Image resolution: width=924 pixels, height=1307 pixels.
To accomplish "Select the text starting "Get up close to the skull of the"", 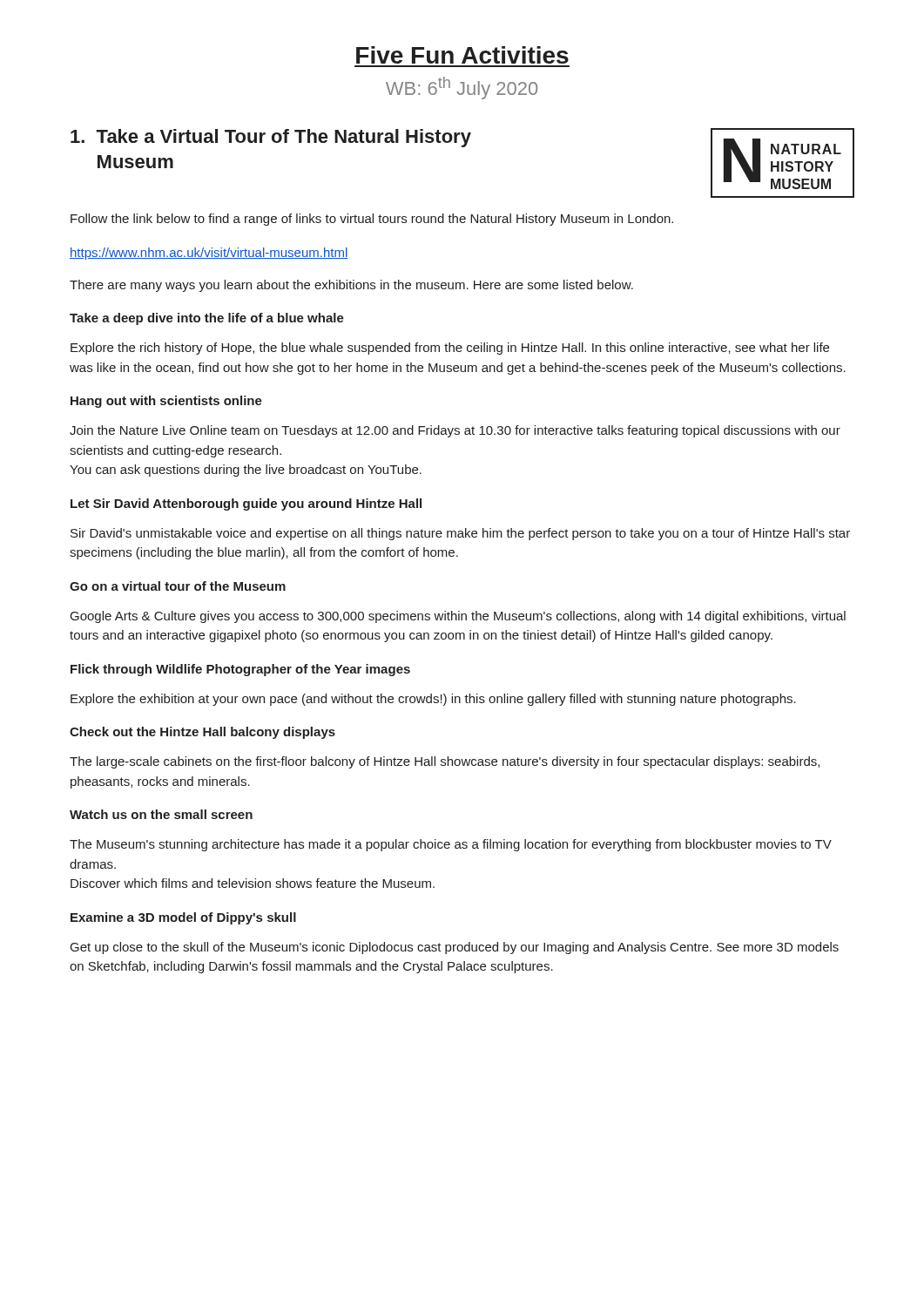I will 462,957.
